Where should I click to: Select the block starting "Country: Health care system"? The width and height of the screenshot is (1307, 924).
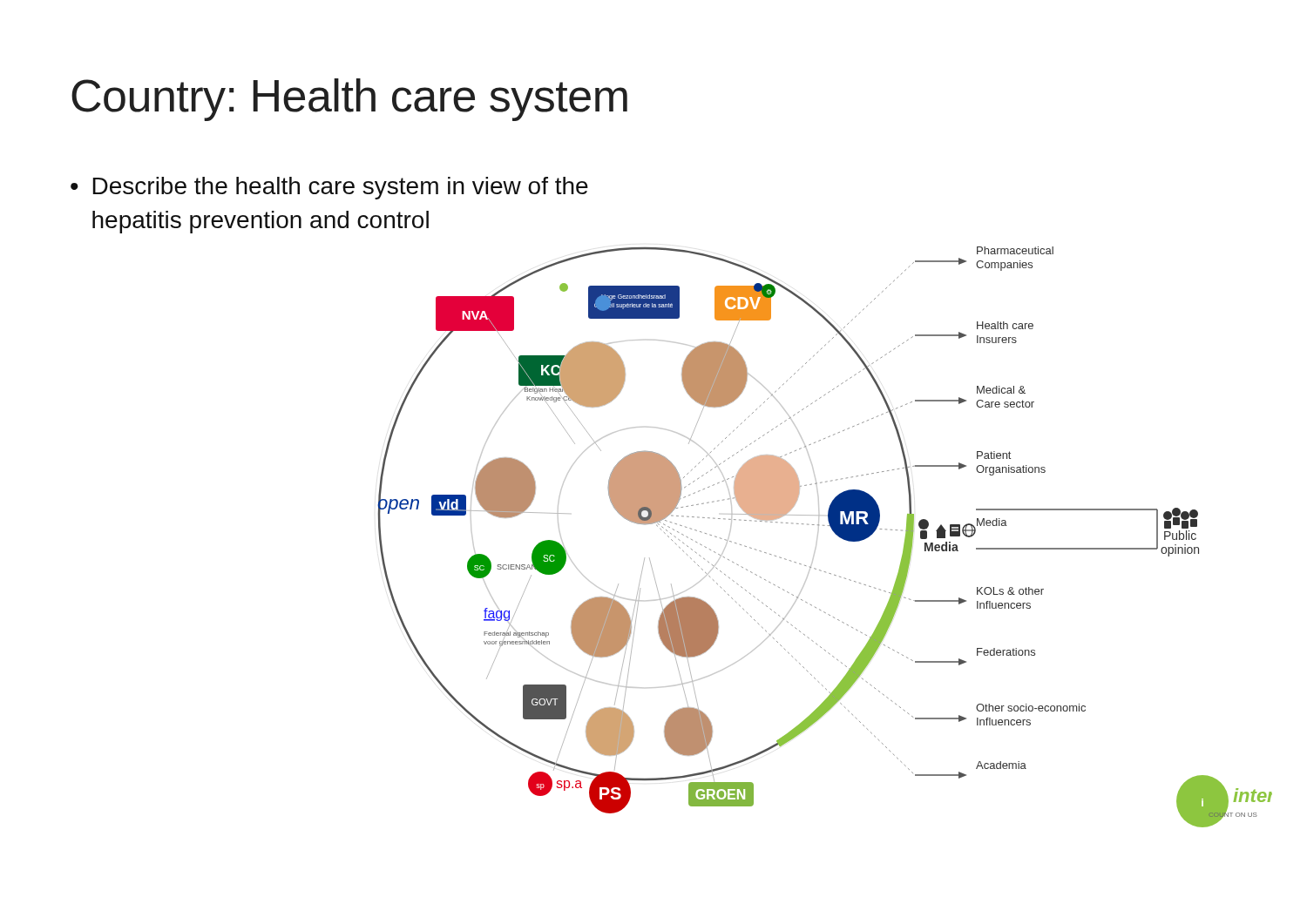pyautogui.click(x=350, y=96)
